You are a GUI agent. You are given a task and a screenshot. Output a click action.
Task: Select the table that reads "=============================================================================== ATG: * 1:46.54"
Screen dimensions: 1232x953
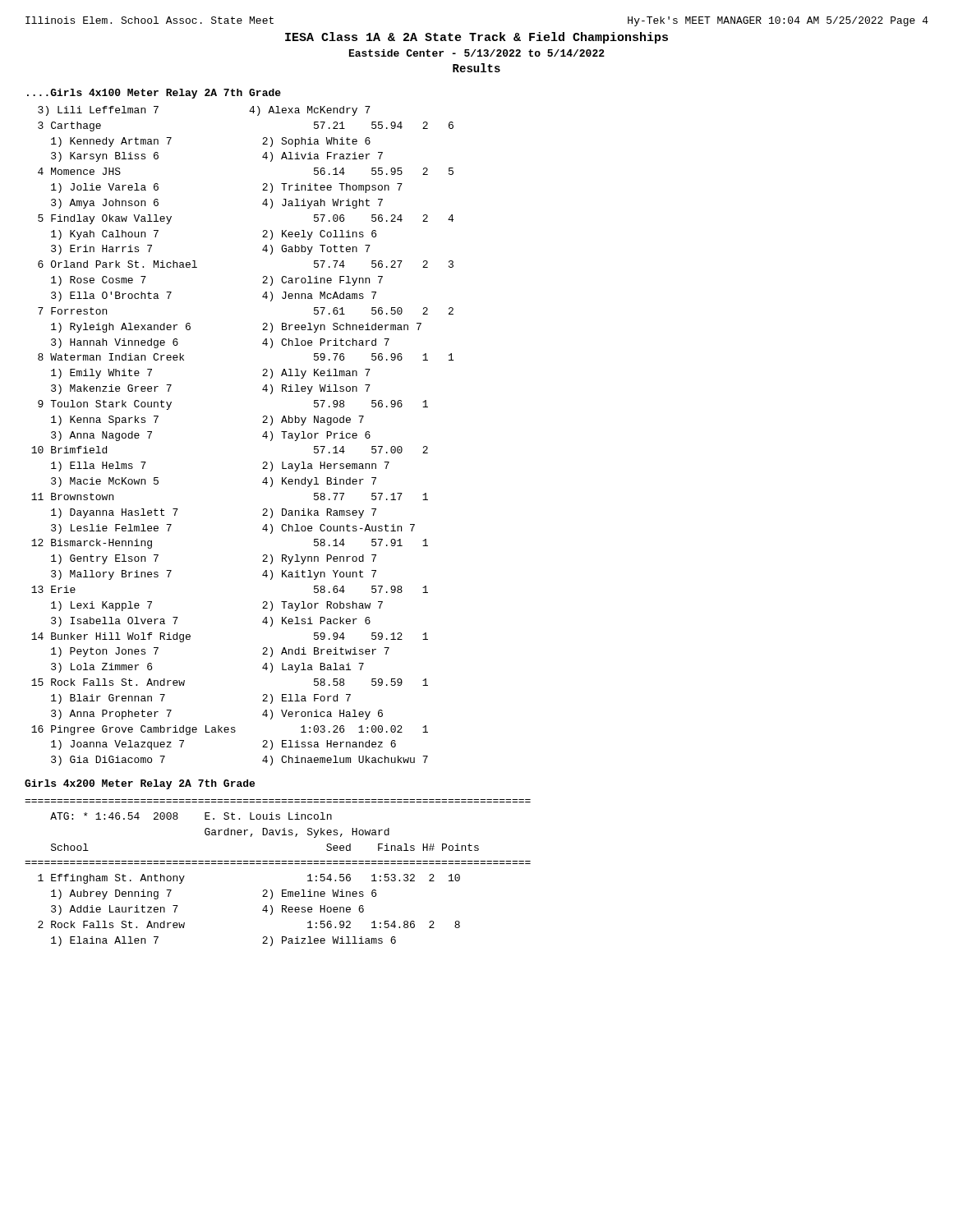click(x=476, y=872)
